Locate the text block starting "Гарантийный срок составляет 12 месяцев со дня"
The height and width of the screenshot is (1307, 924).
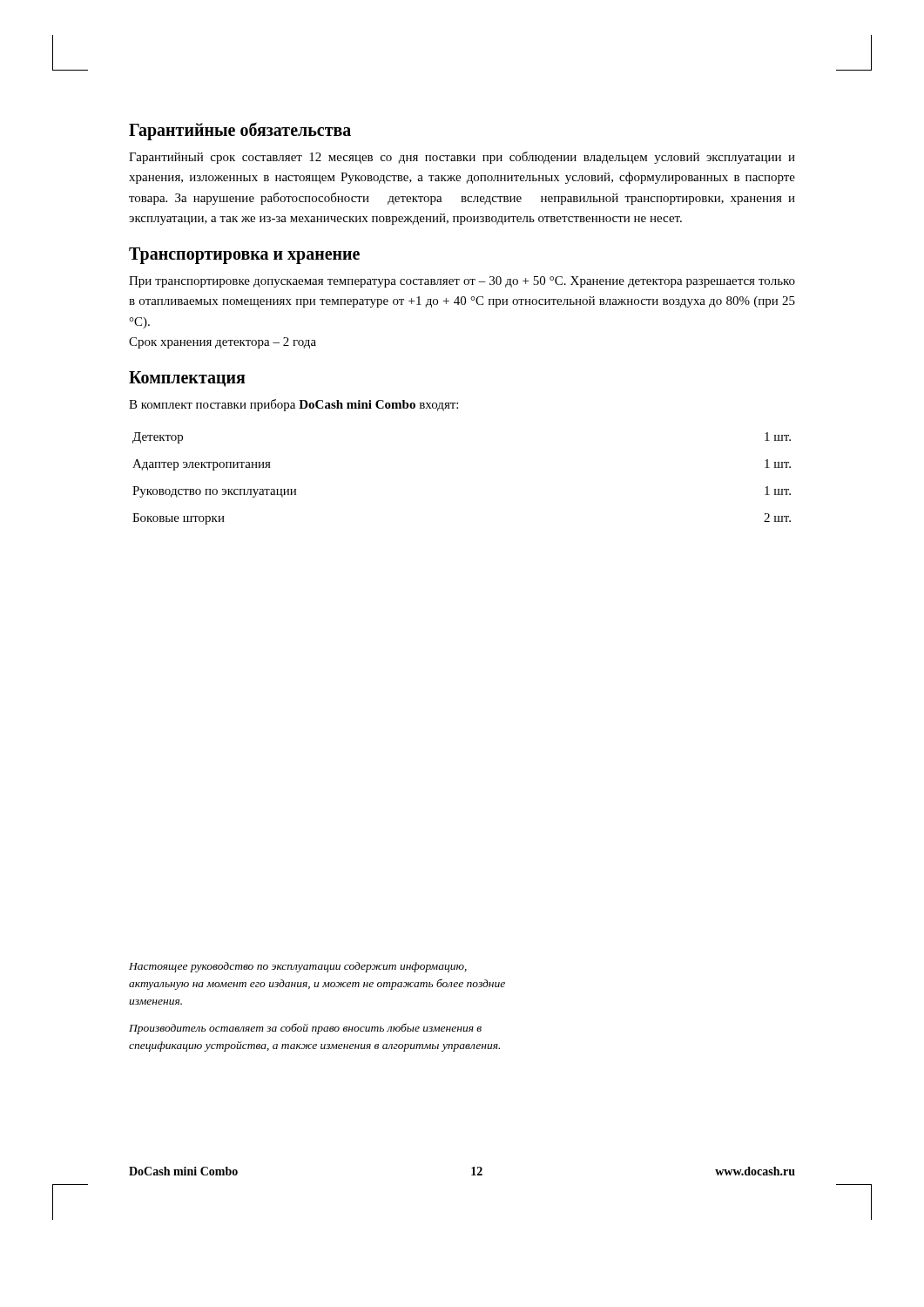[462, 187]
